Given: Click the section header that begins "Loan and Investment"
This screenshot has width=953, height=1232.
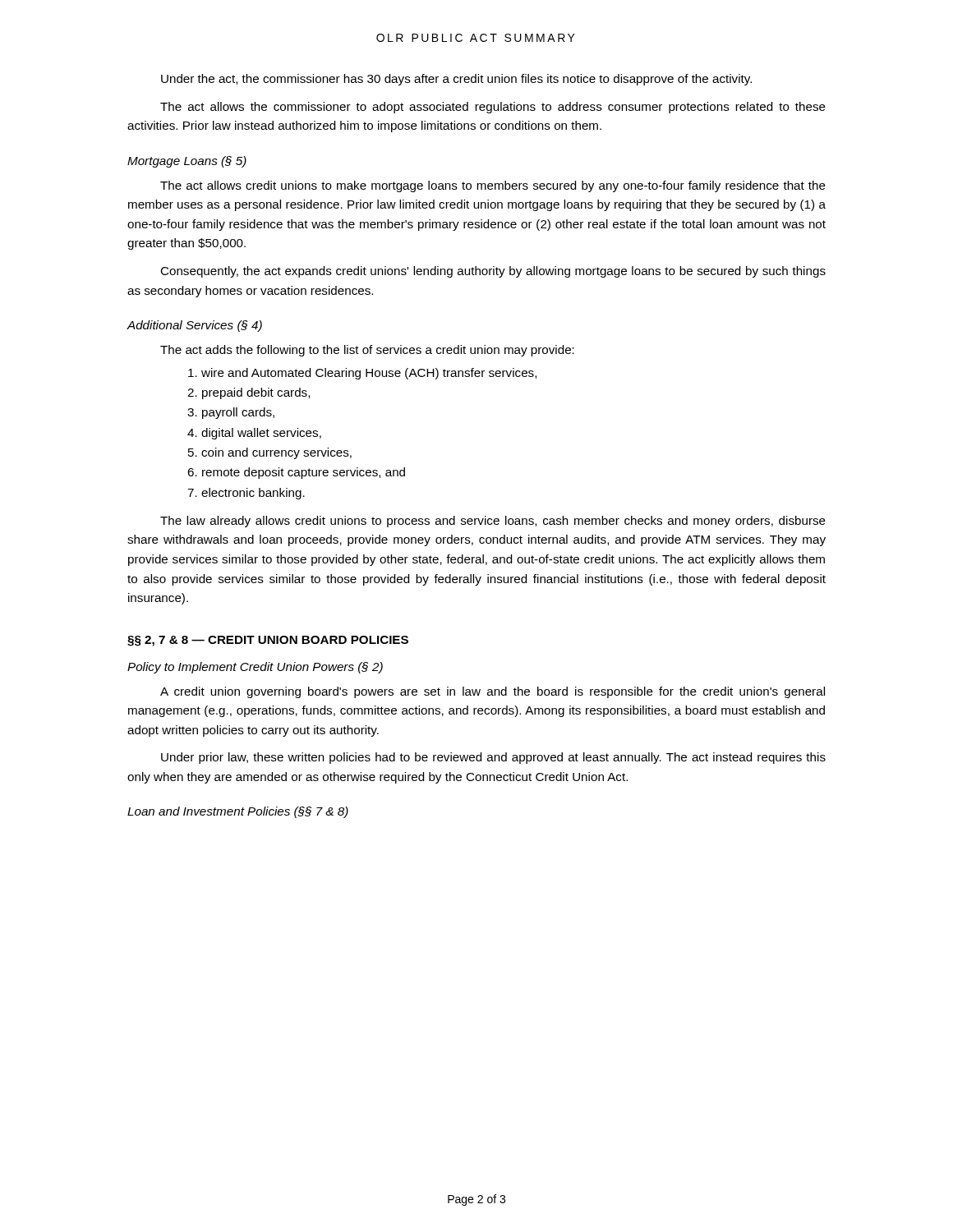Looking at the screenshot, I should 238,811.
